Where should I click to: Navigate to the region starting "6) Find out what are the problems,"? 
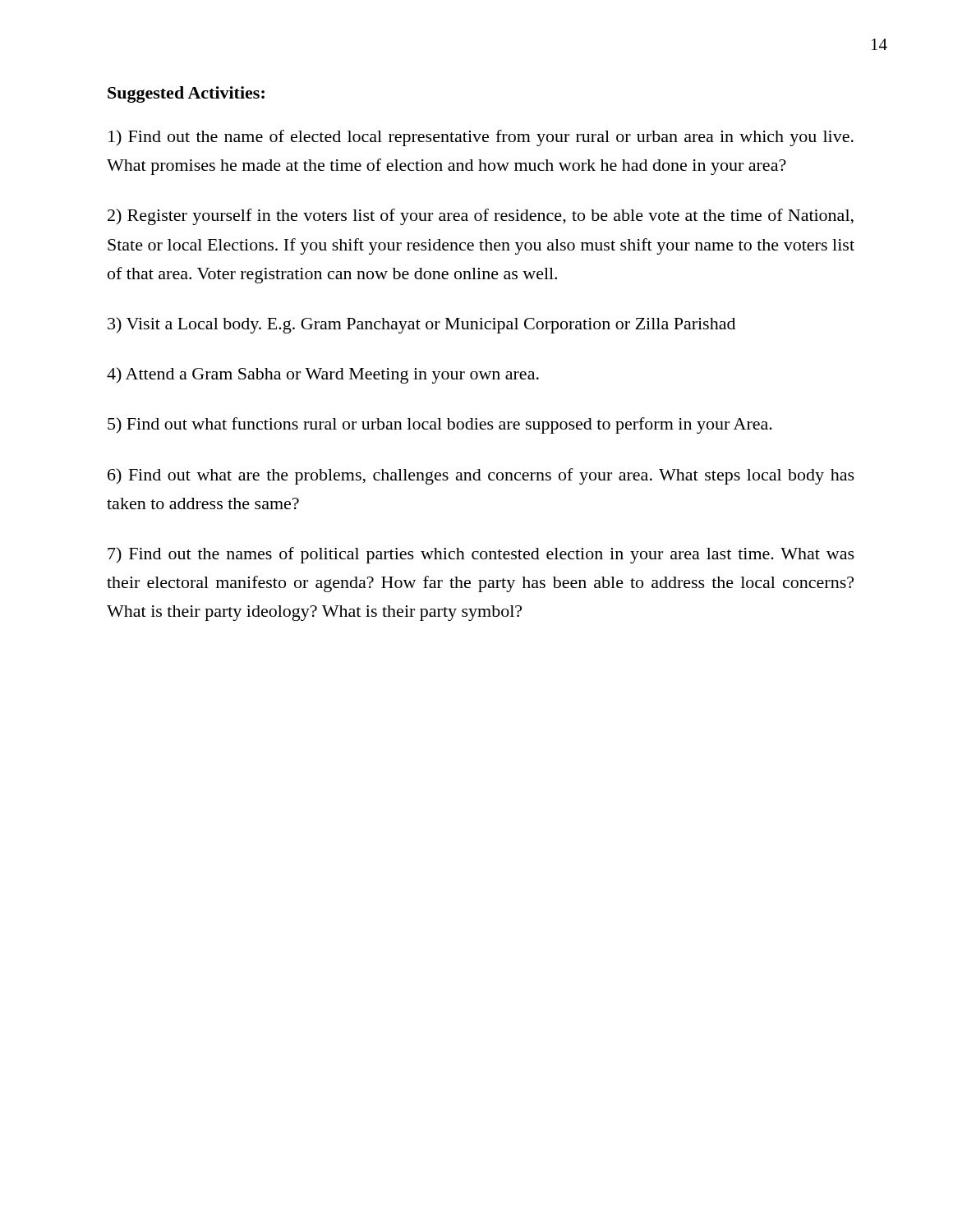(481, 488)
